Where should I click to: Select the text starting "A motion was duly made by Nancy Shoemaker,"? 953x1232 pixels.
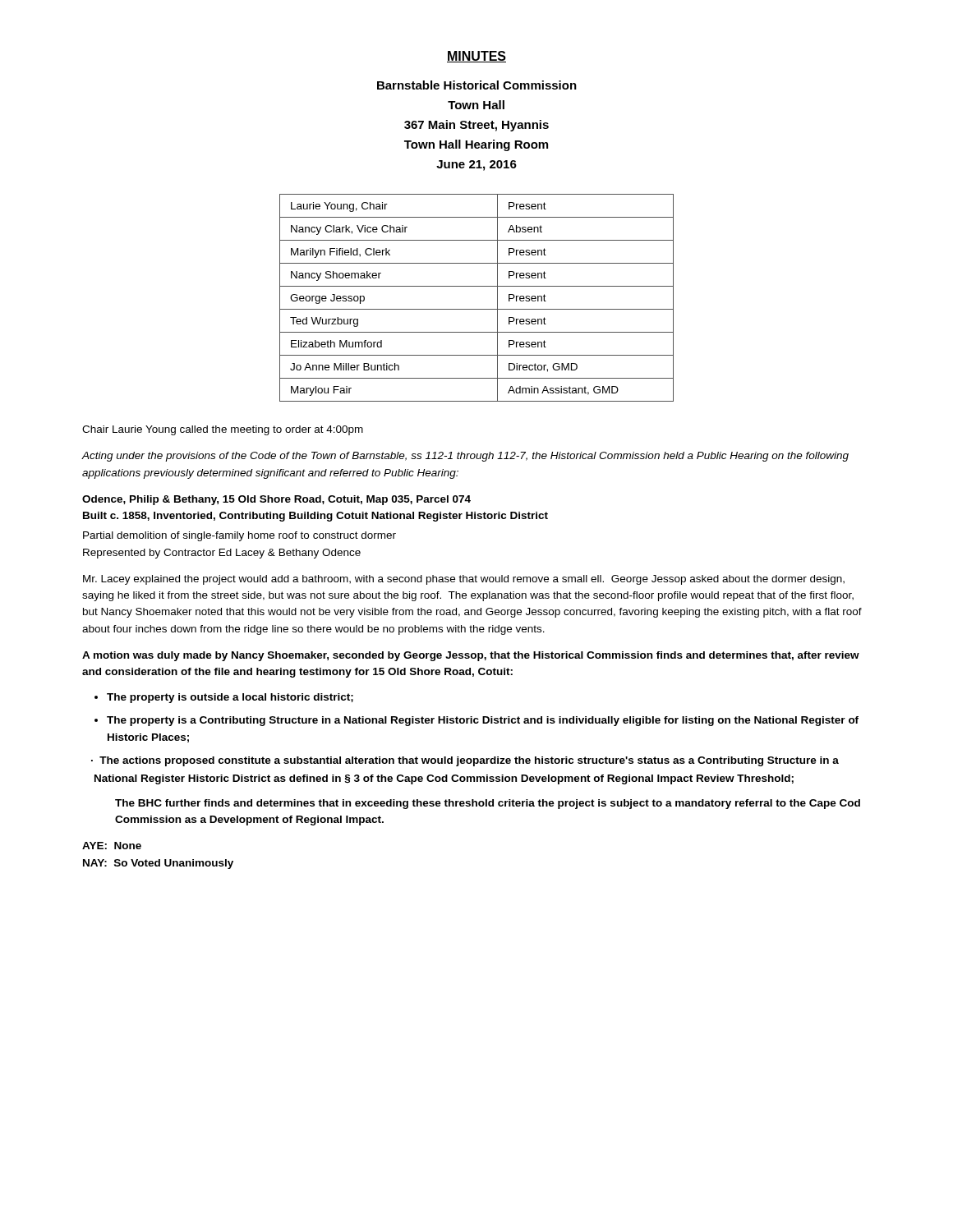[471, 663]
